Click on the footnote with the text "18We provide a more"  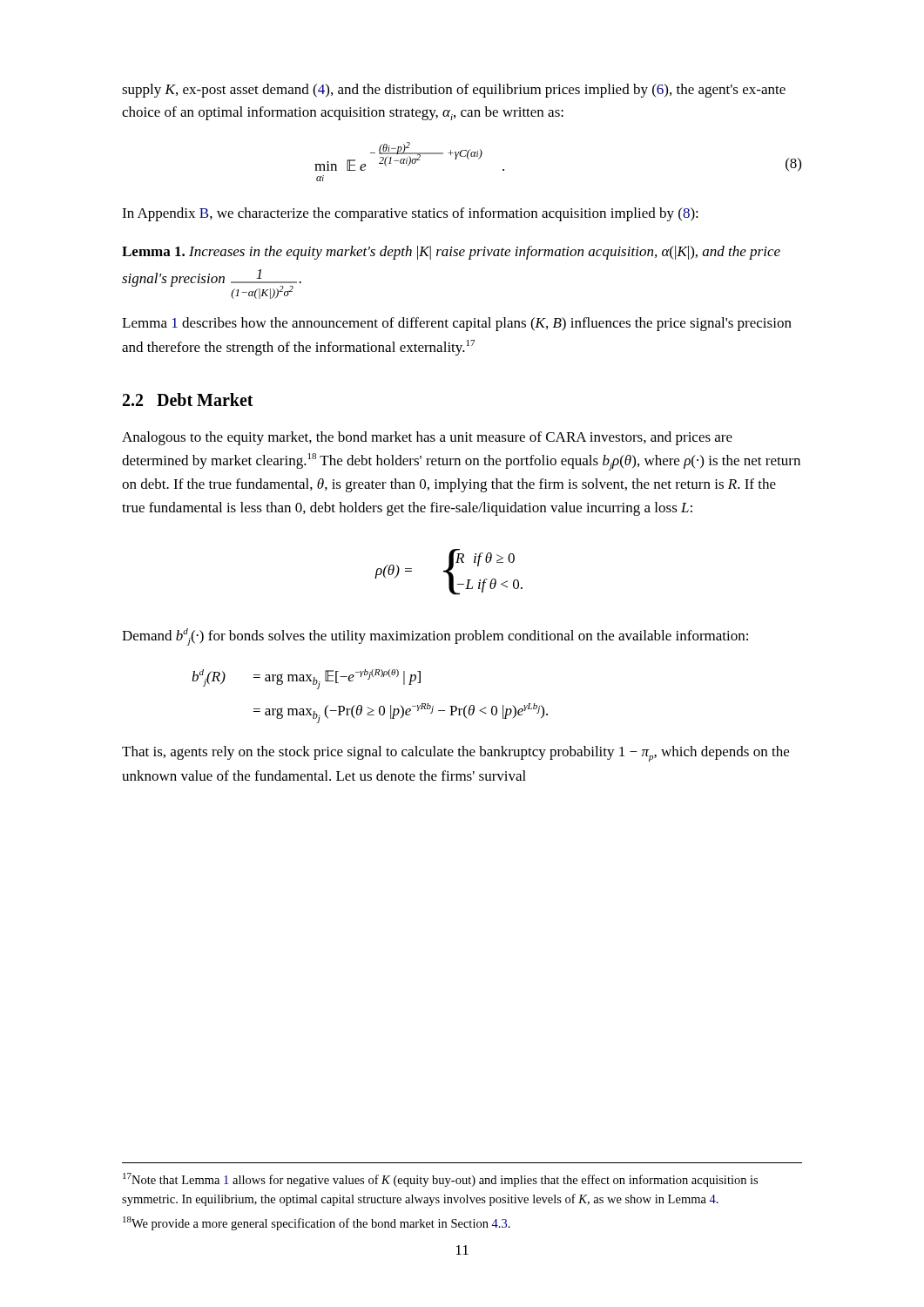[316, 1222]
